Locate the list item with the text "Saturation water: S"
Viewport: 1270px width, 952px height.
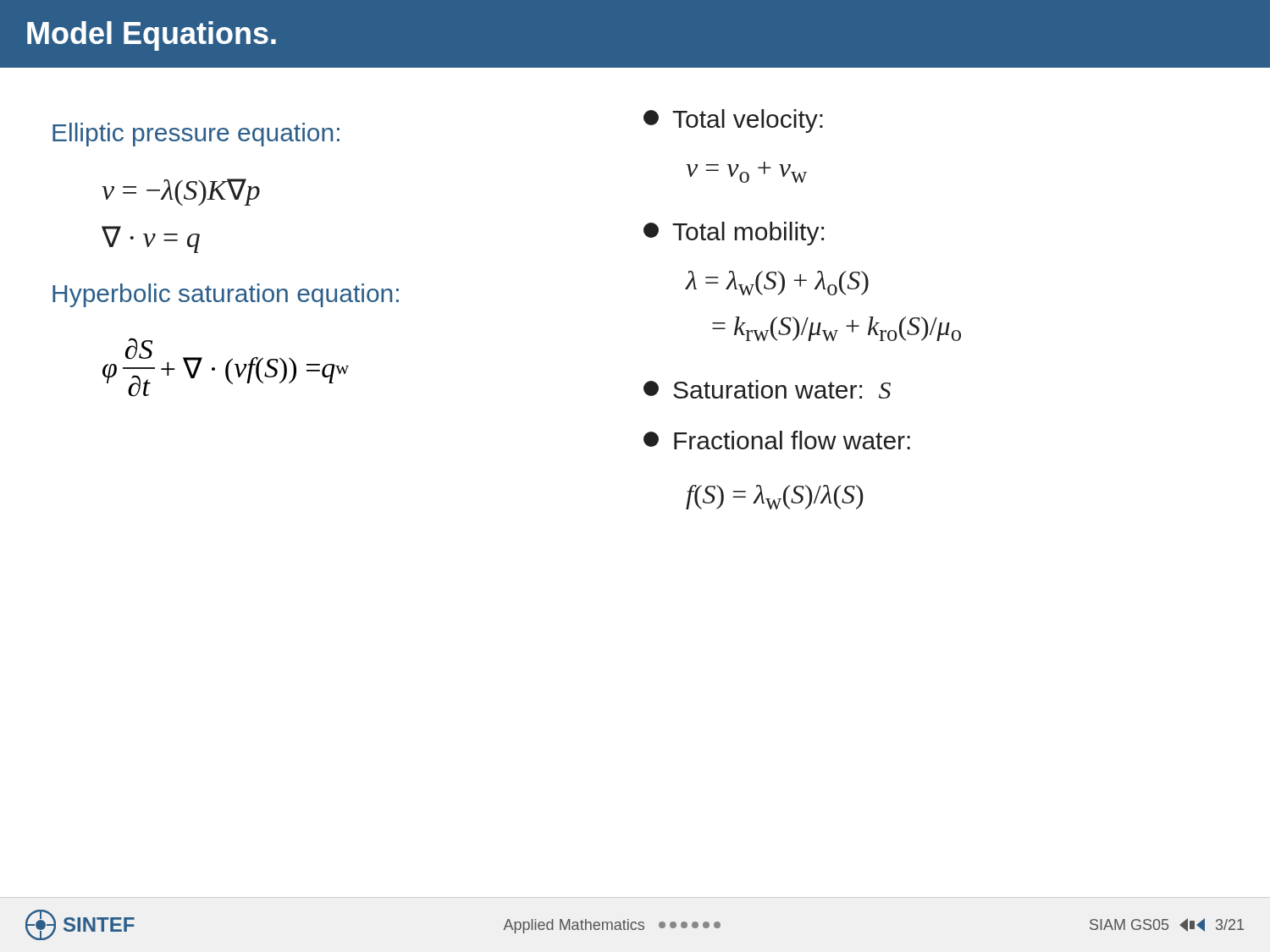point(767,390)
